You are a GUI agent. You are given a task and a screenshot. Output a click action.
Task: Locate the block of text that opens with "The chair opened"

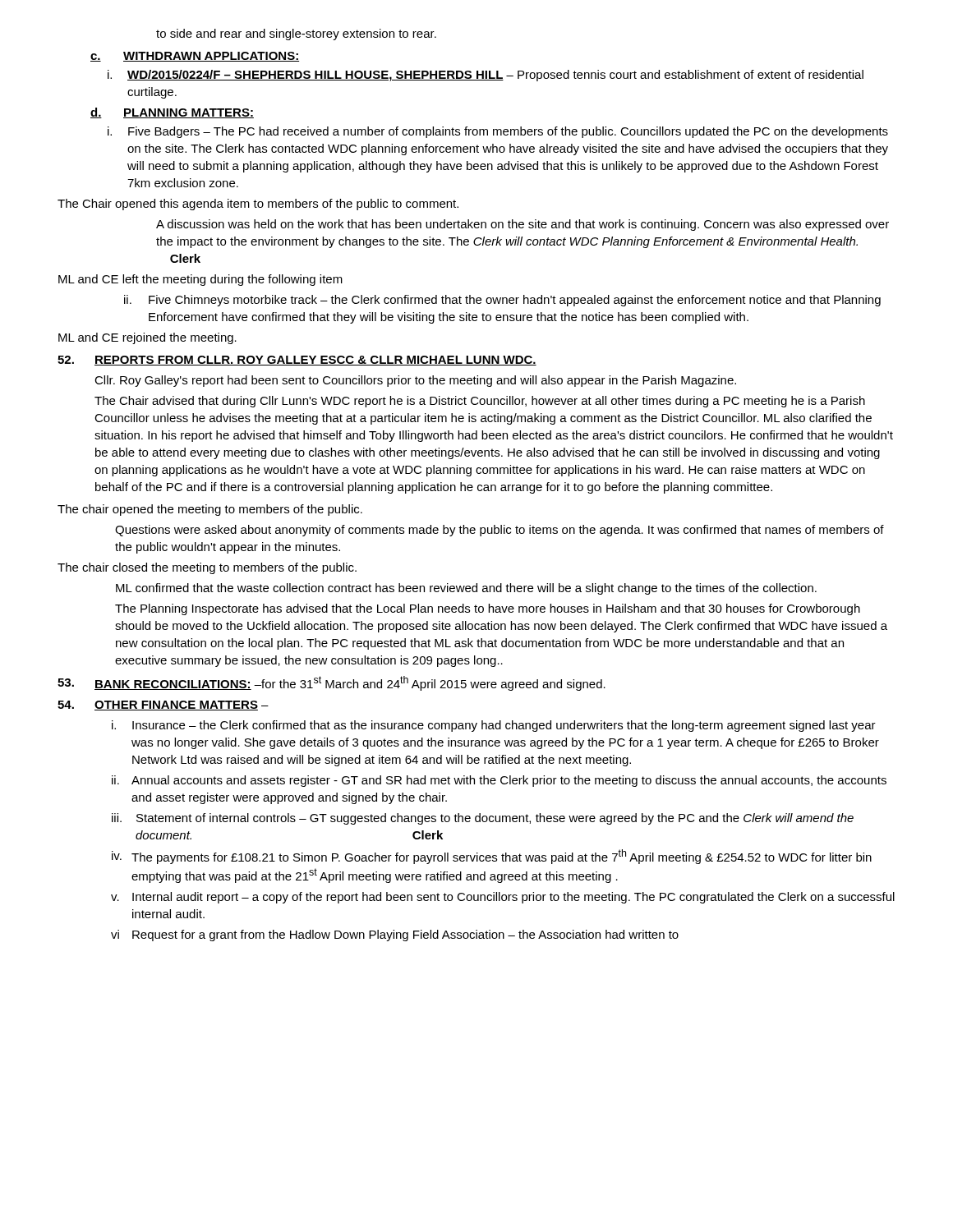(x=210, y=509)
